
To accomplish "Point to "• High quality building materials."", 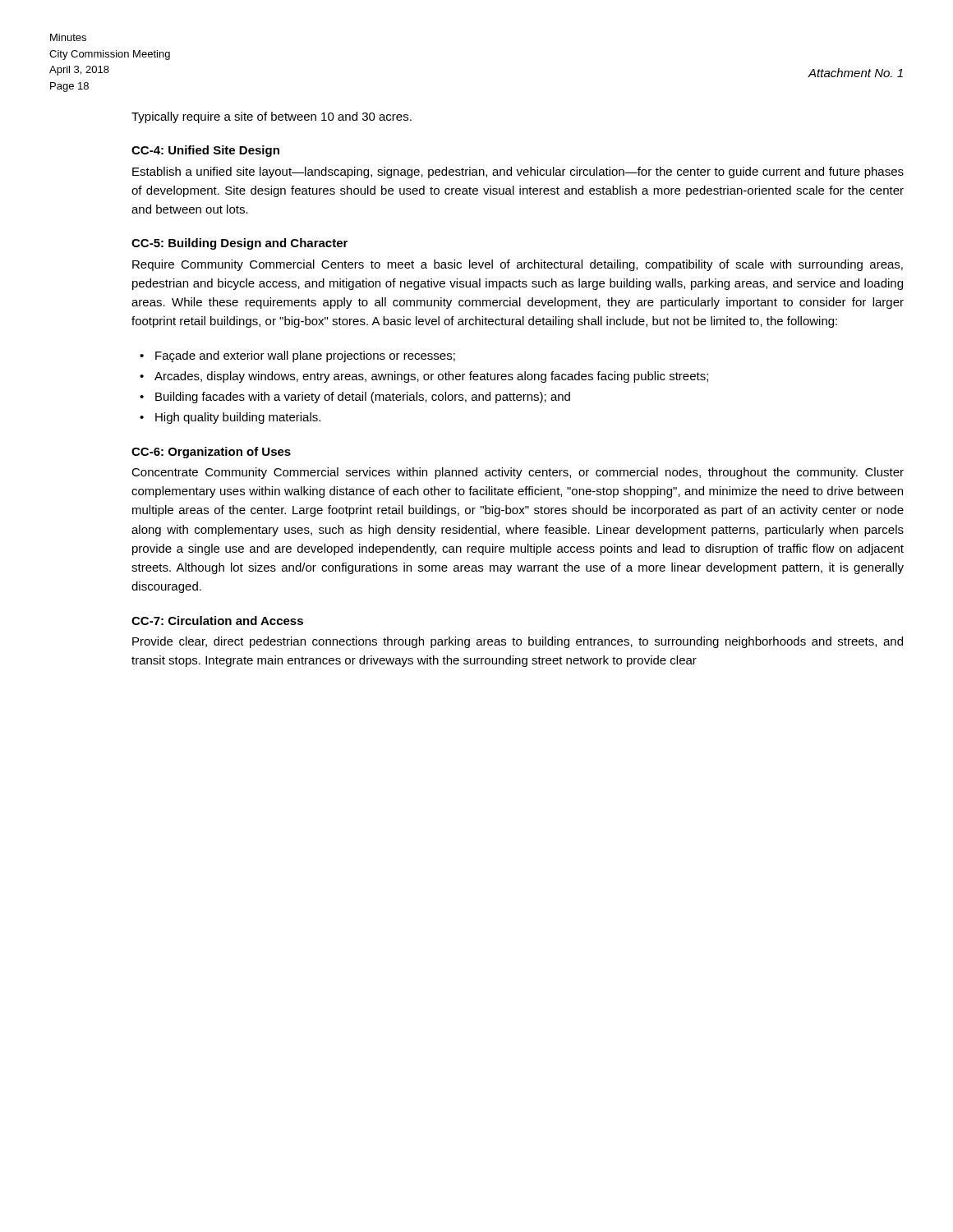I will click(x=230, y=418).
